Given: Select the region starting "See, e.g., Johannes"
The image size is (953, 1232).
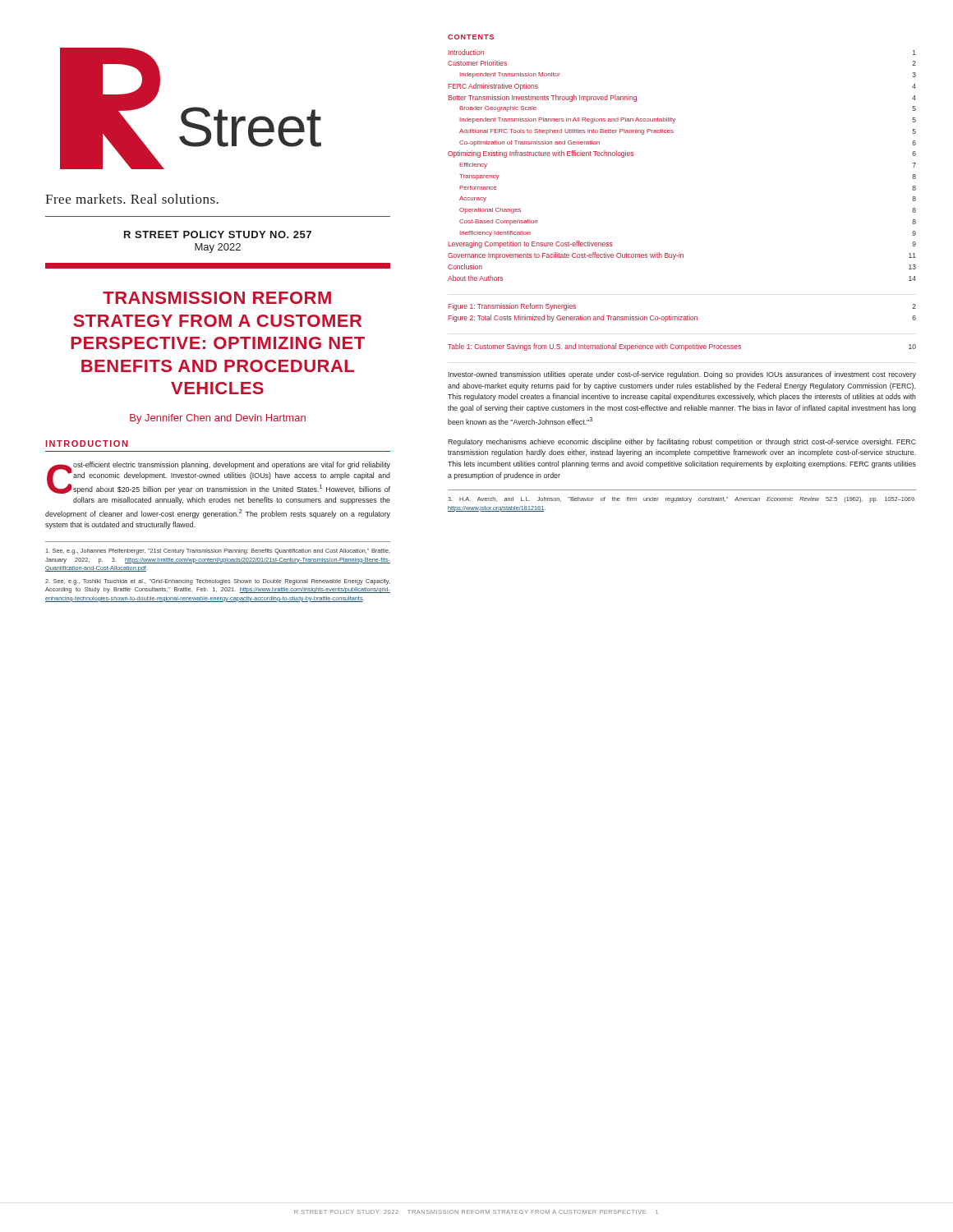Looking at the screenshot, I should click(x=218, y=560).
